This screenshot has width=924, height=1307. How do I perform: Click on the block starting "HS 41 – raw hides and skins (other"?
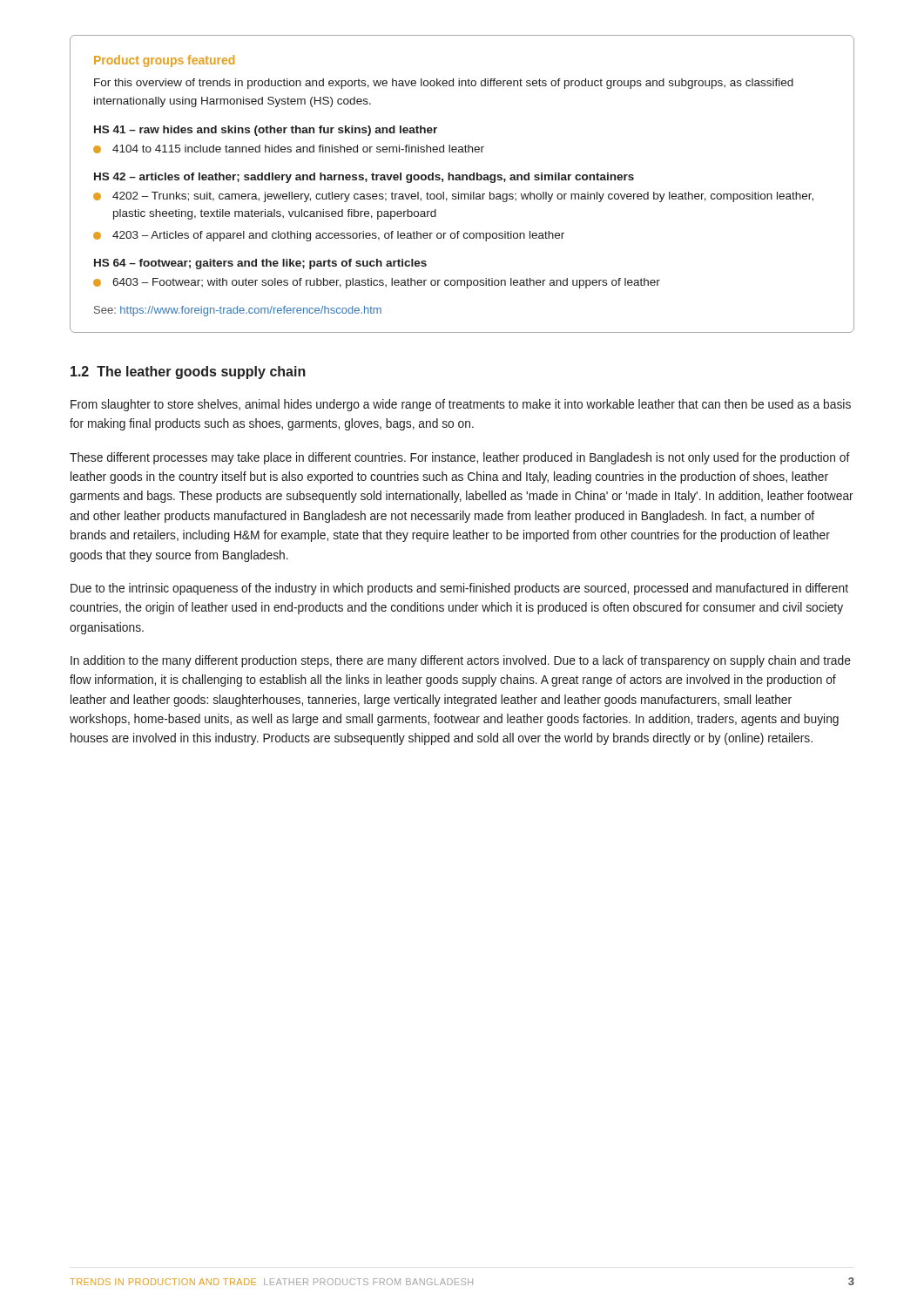266,131
